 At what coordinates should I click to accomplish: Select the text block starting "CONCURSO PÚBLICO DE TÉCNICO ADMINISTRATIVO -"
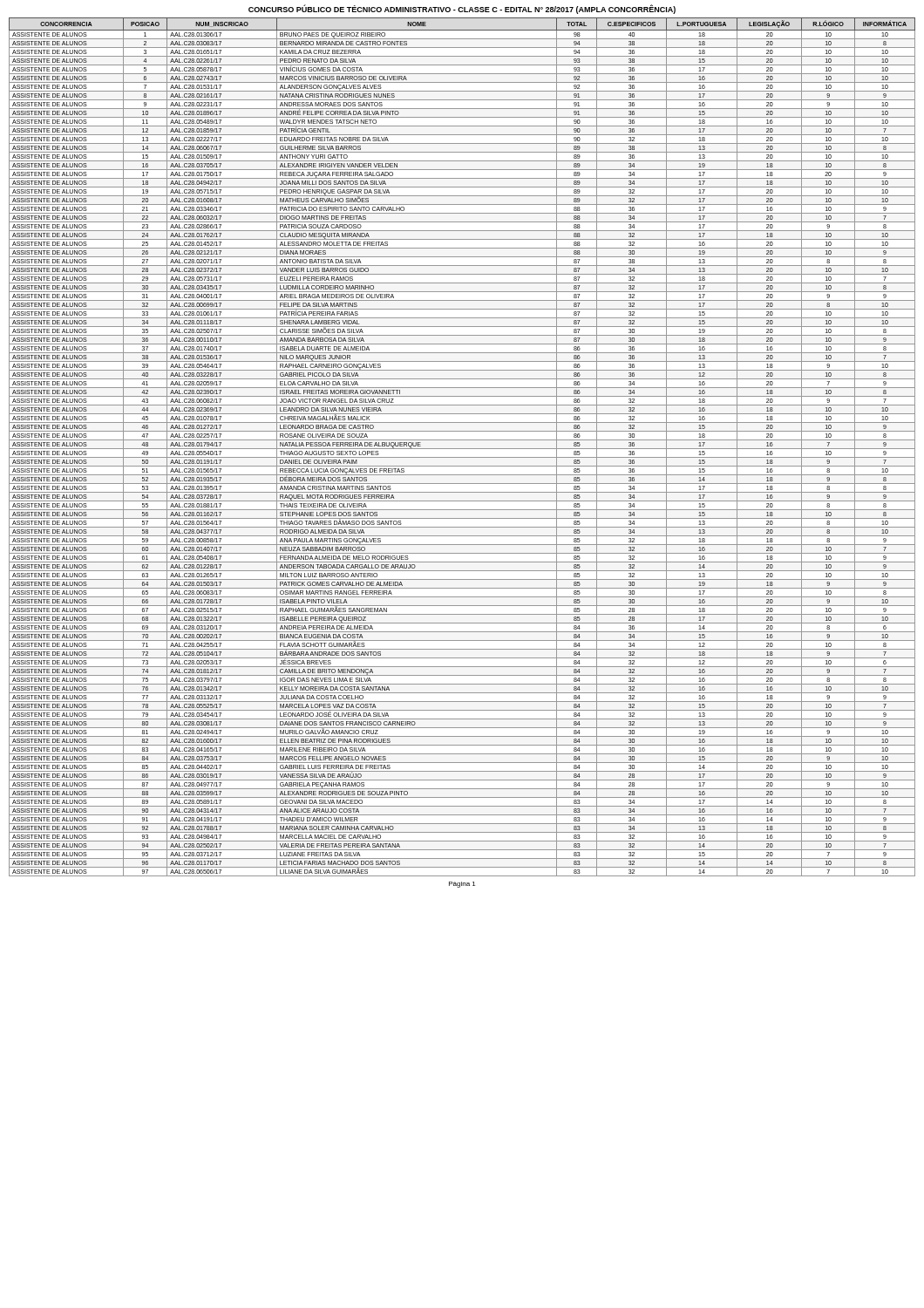462,10
